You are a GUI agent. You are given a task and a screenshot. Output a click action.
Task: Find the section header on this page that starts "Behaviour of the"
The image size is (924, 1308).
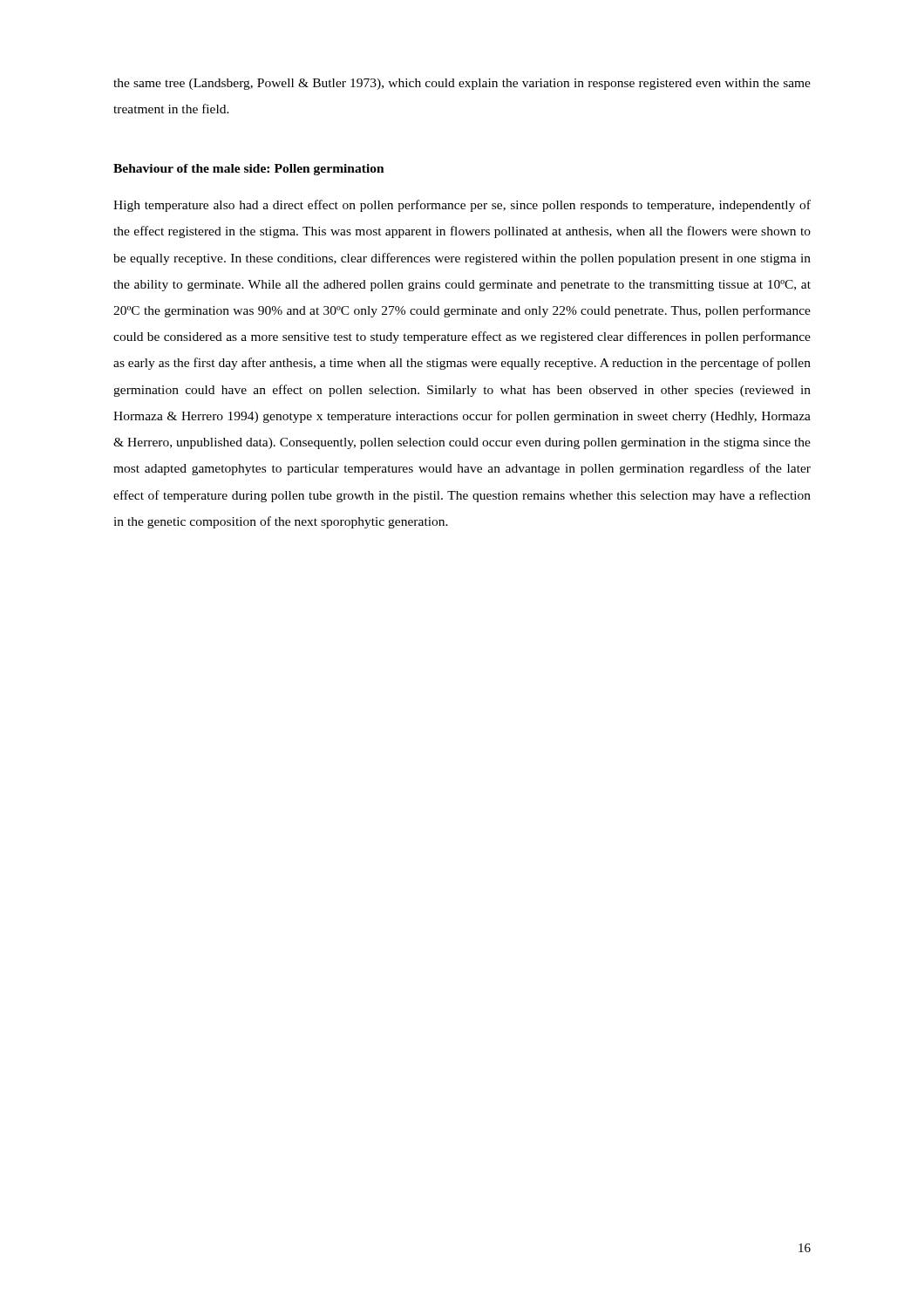pos(249,168)
